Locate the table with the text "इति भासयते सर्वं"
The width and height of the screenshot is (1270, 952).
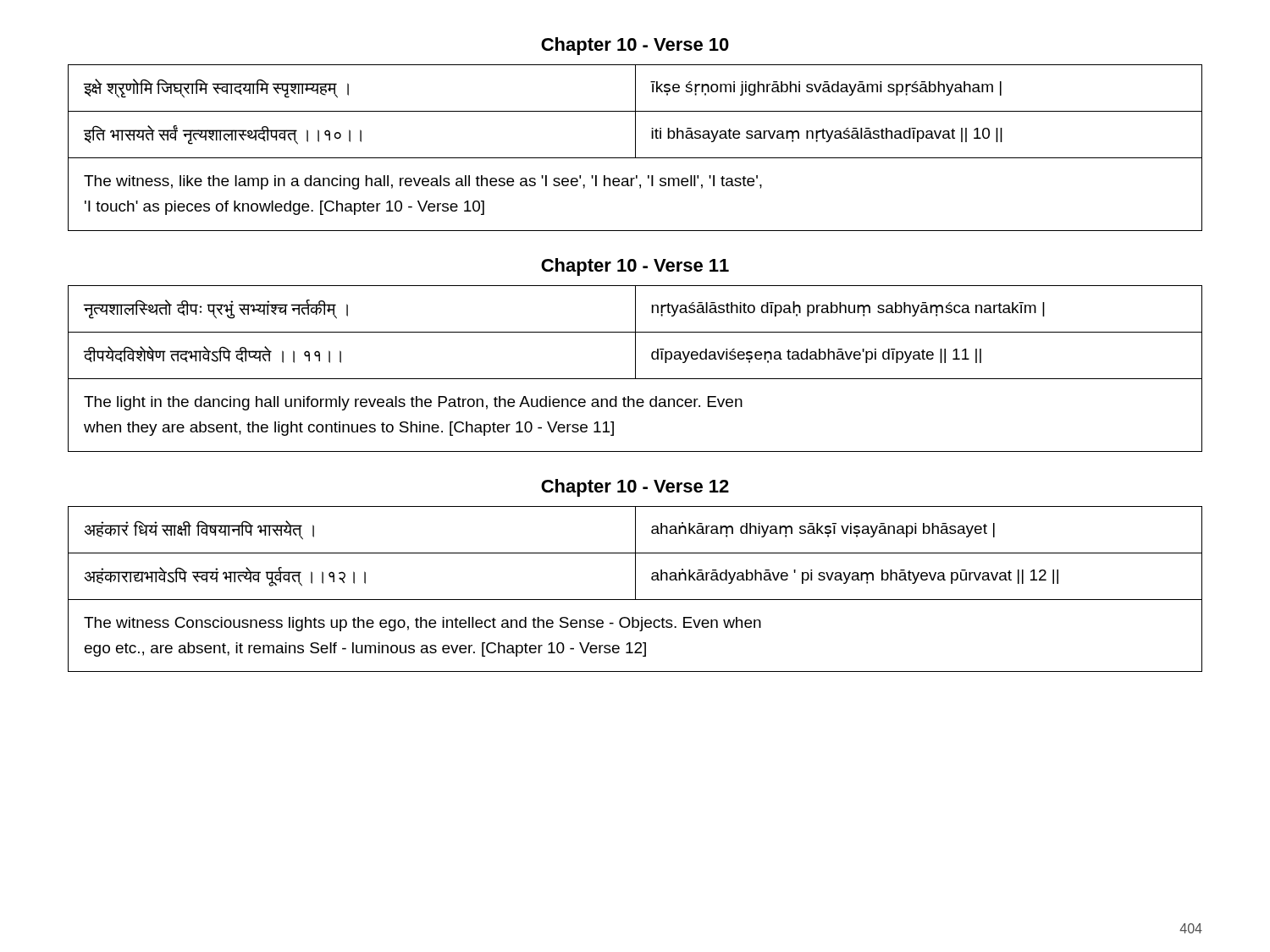[x=635, y=148]
